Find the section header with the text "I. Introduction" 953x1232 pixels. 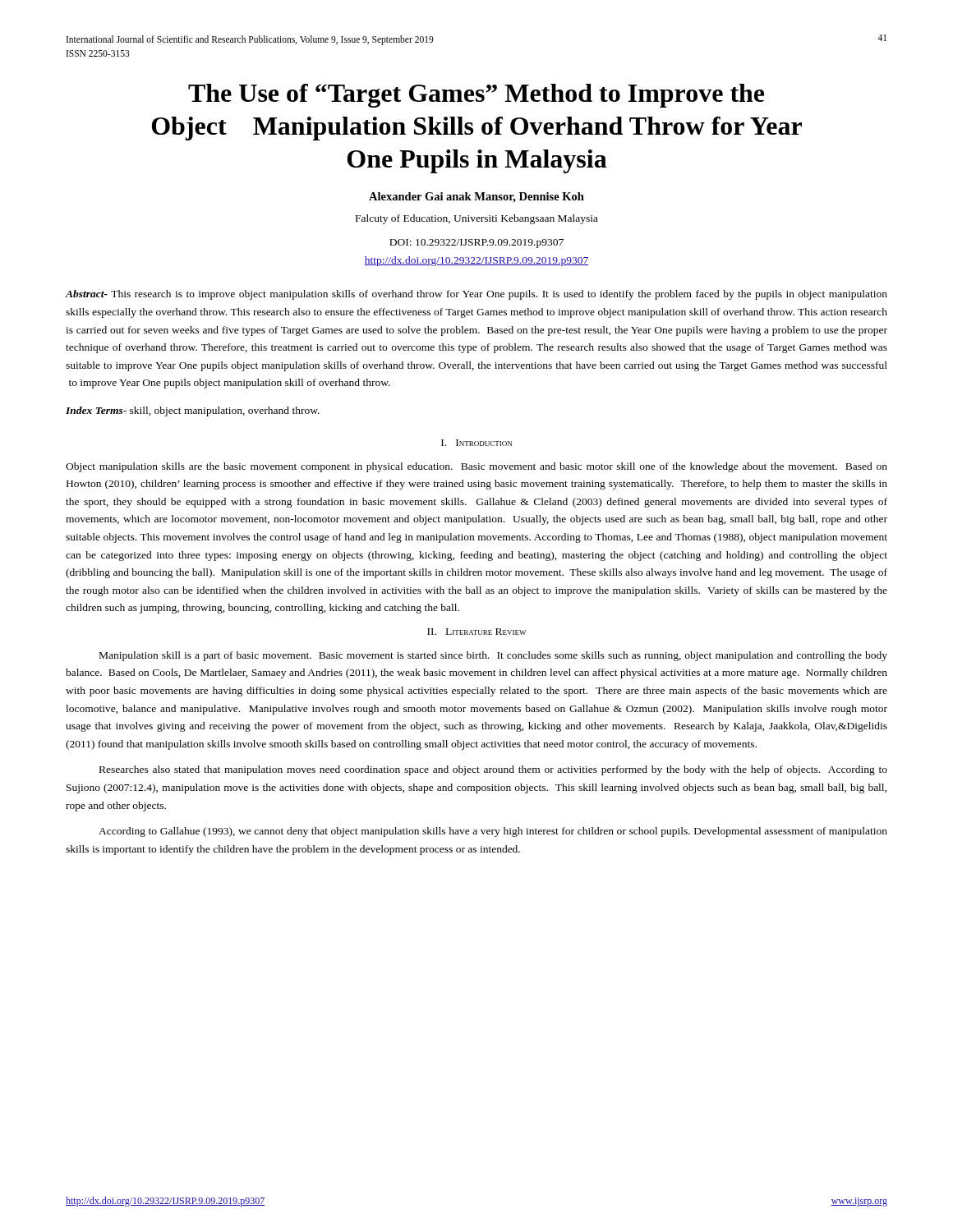[476, 442]
